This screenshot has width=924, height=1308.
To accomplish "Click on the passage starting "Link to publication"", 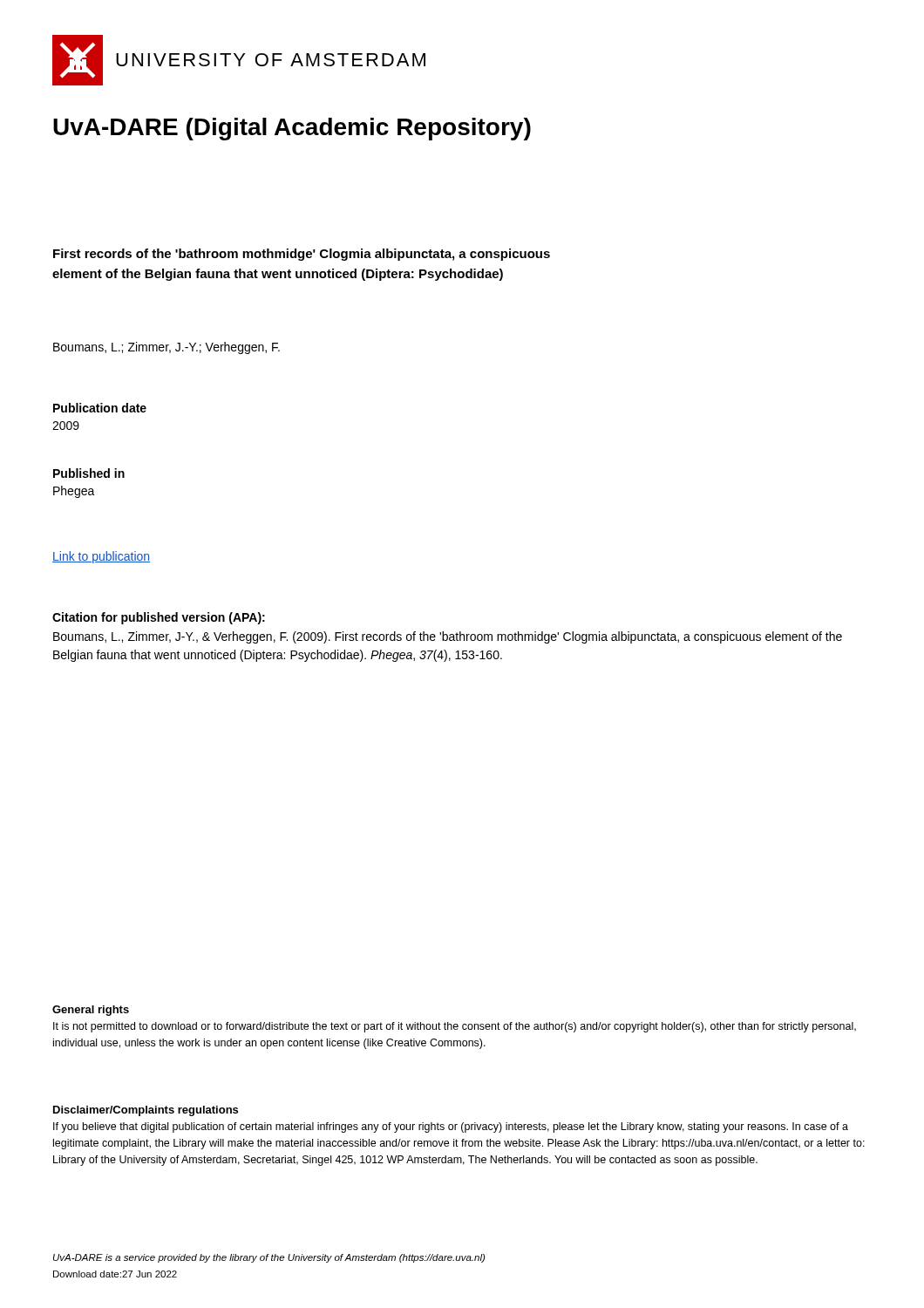I will [x=101, y=556].
